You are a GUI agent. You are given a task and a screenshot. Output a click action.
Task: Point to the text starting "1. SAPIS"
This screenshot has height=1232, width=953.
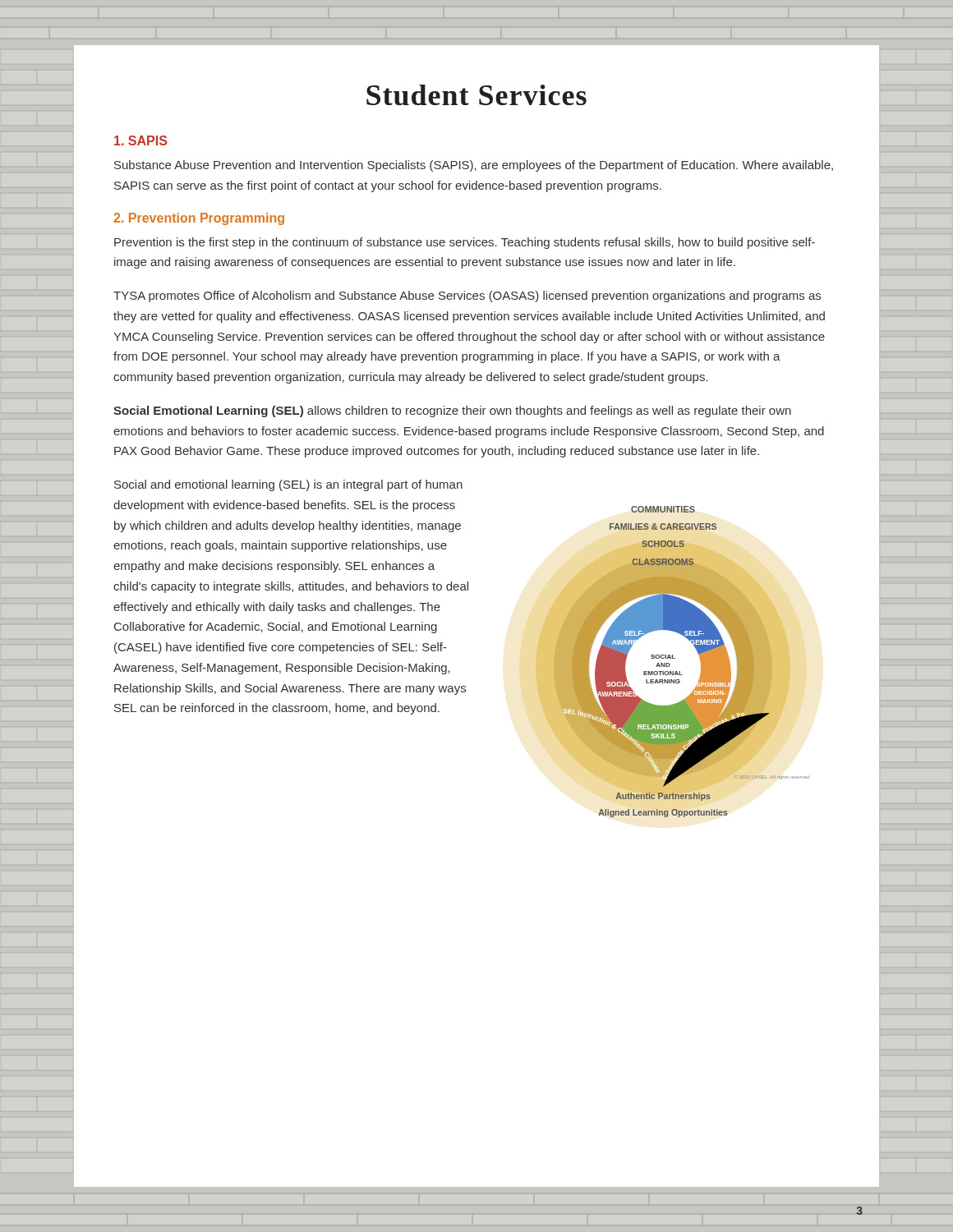click(x=140, y=141)
